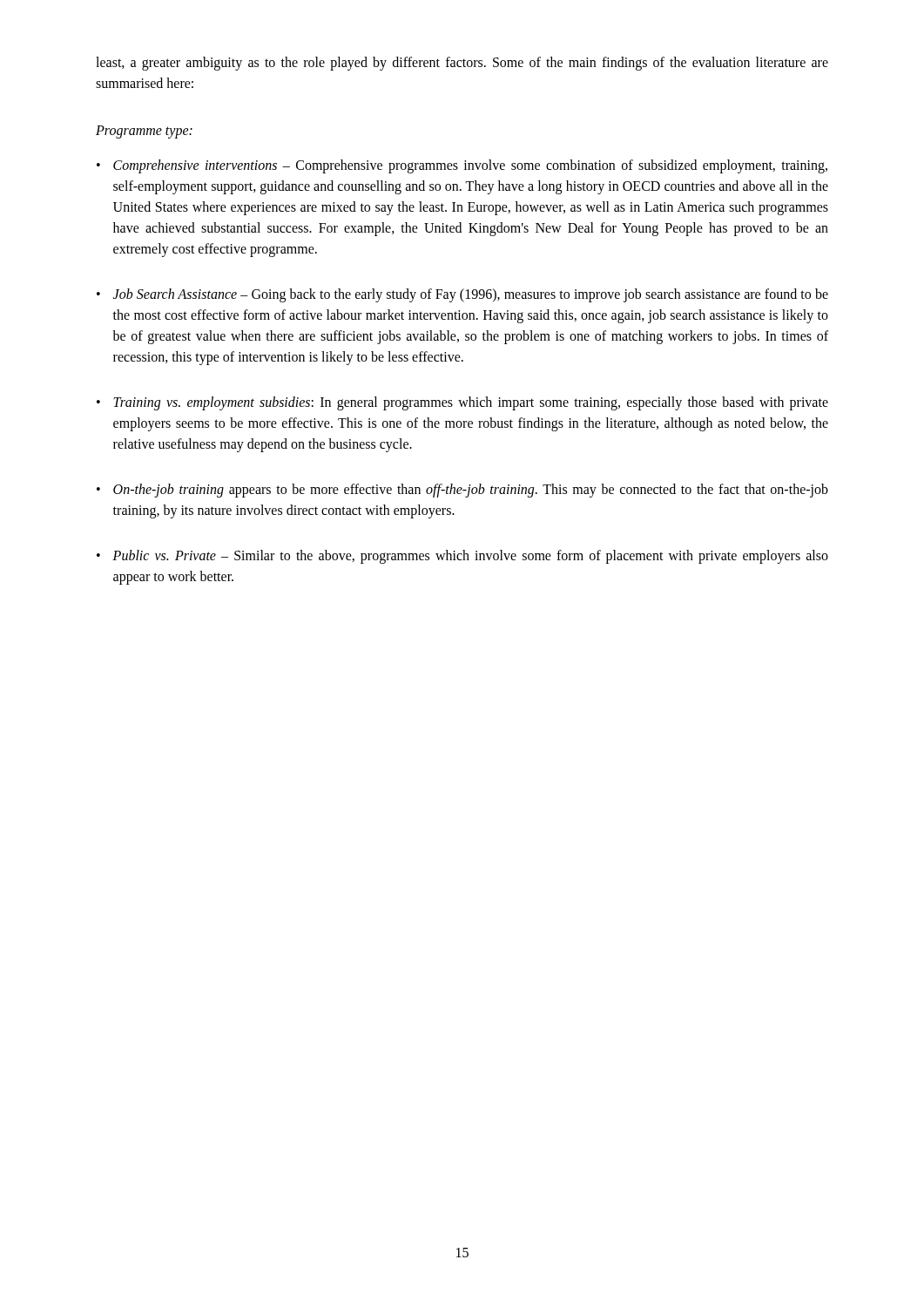Locate the region starting "On-the-job training appears to"
The image size is (924, 1307).
click(x=471, y=500)
